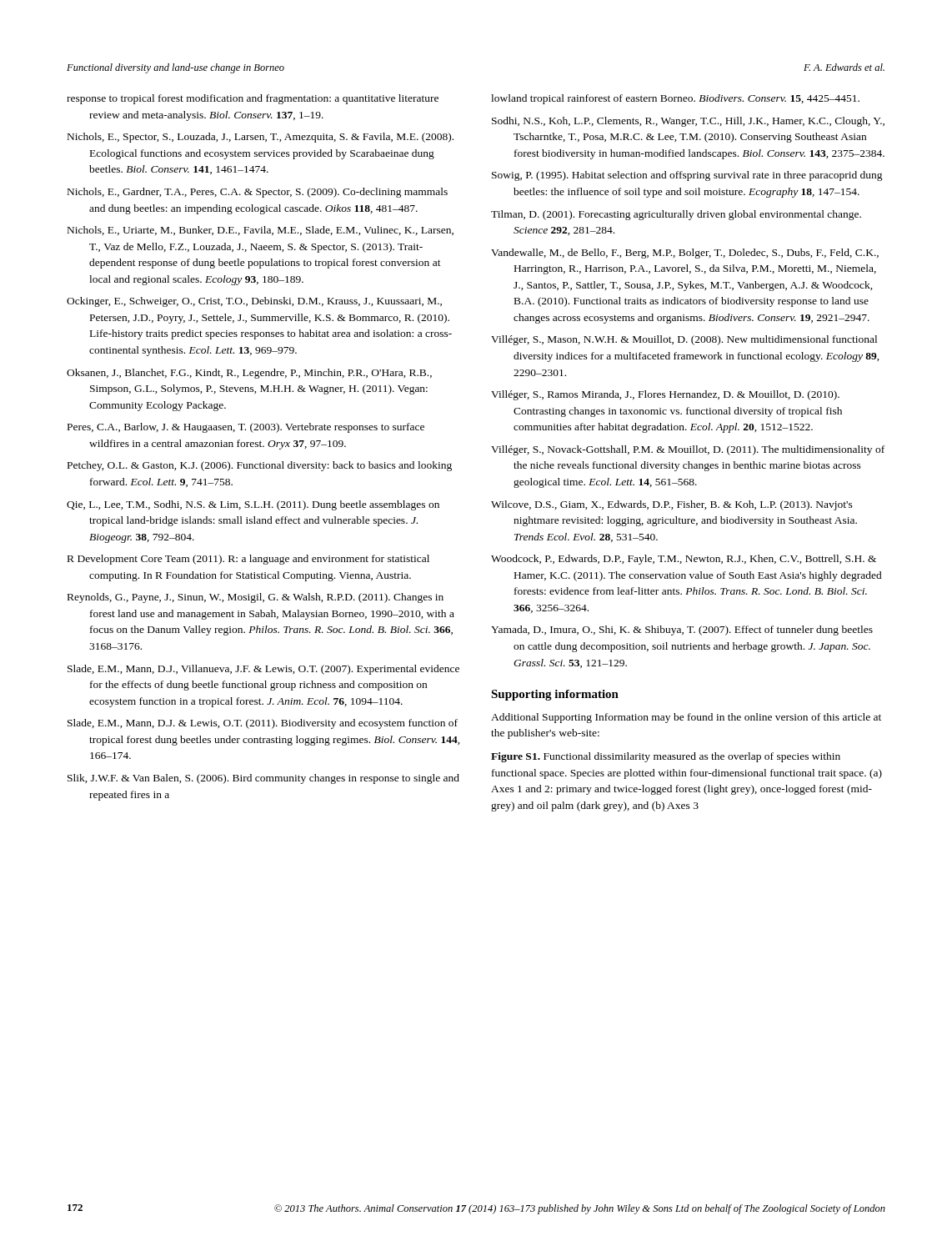Find the element starting "Reynolds, G., Payne, J., Sinun, W., Mosigil, G."
Viewport: 952px width, 1251px height.
(261, 621)
